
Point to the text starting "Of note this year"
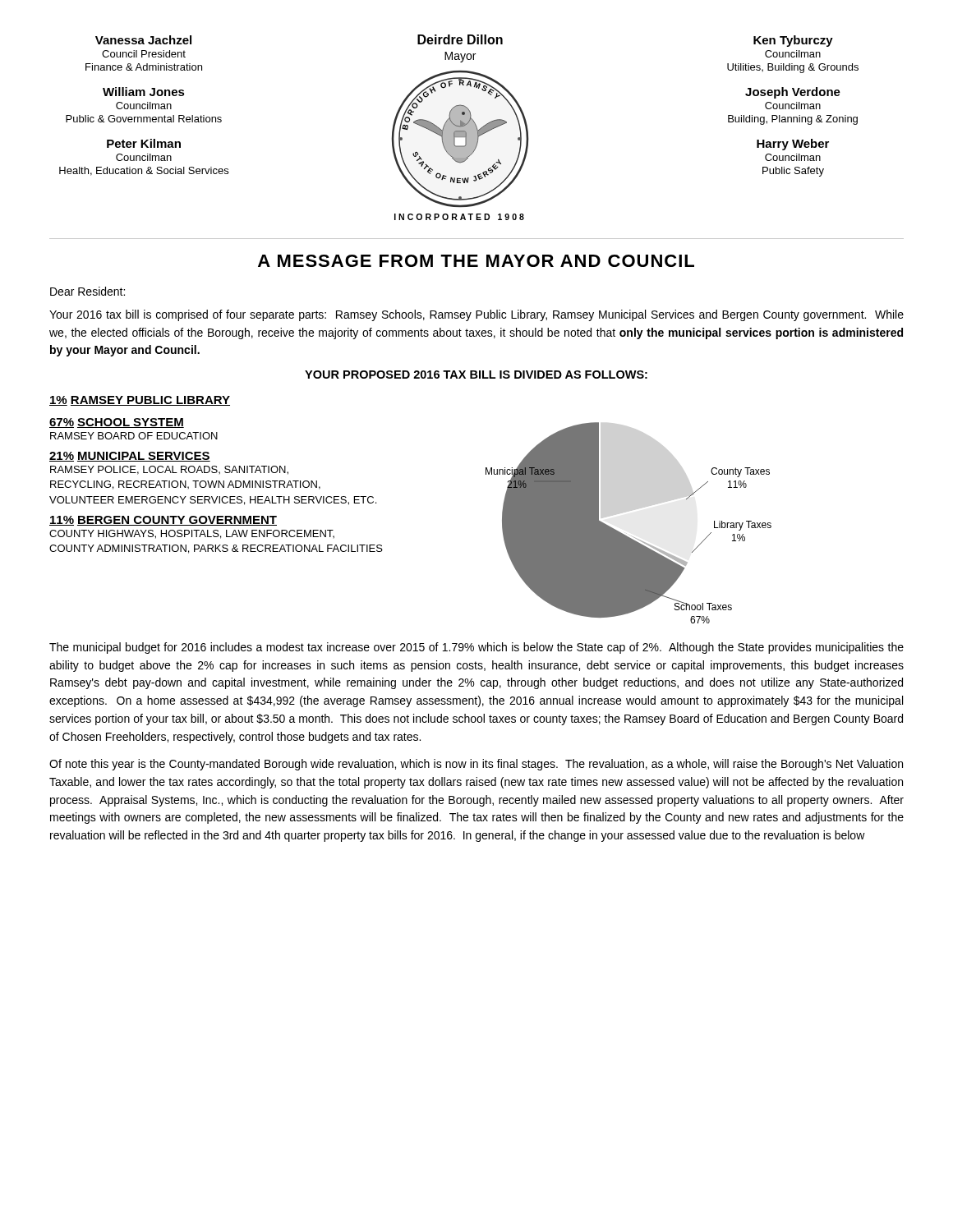(476, 800)
